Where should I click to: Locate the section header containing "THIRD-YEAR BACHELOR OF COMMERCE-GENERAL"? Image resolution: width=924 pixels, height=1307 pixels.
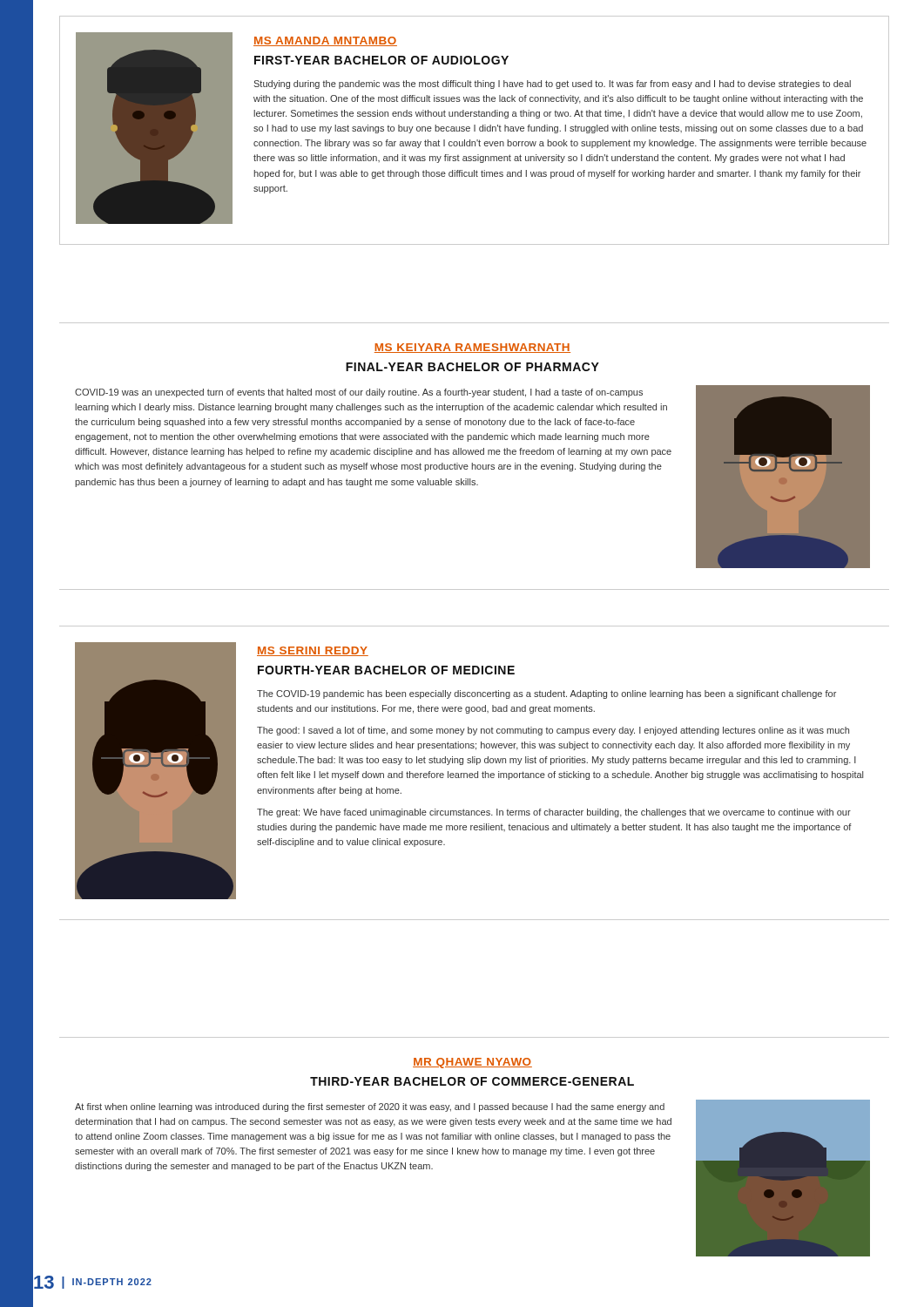pyautogui.click(x=472, y=1082)
